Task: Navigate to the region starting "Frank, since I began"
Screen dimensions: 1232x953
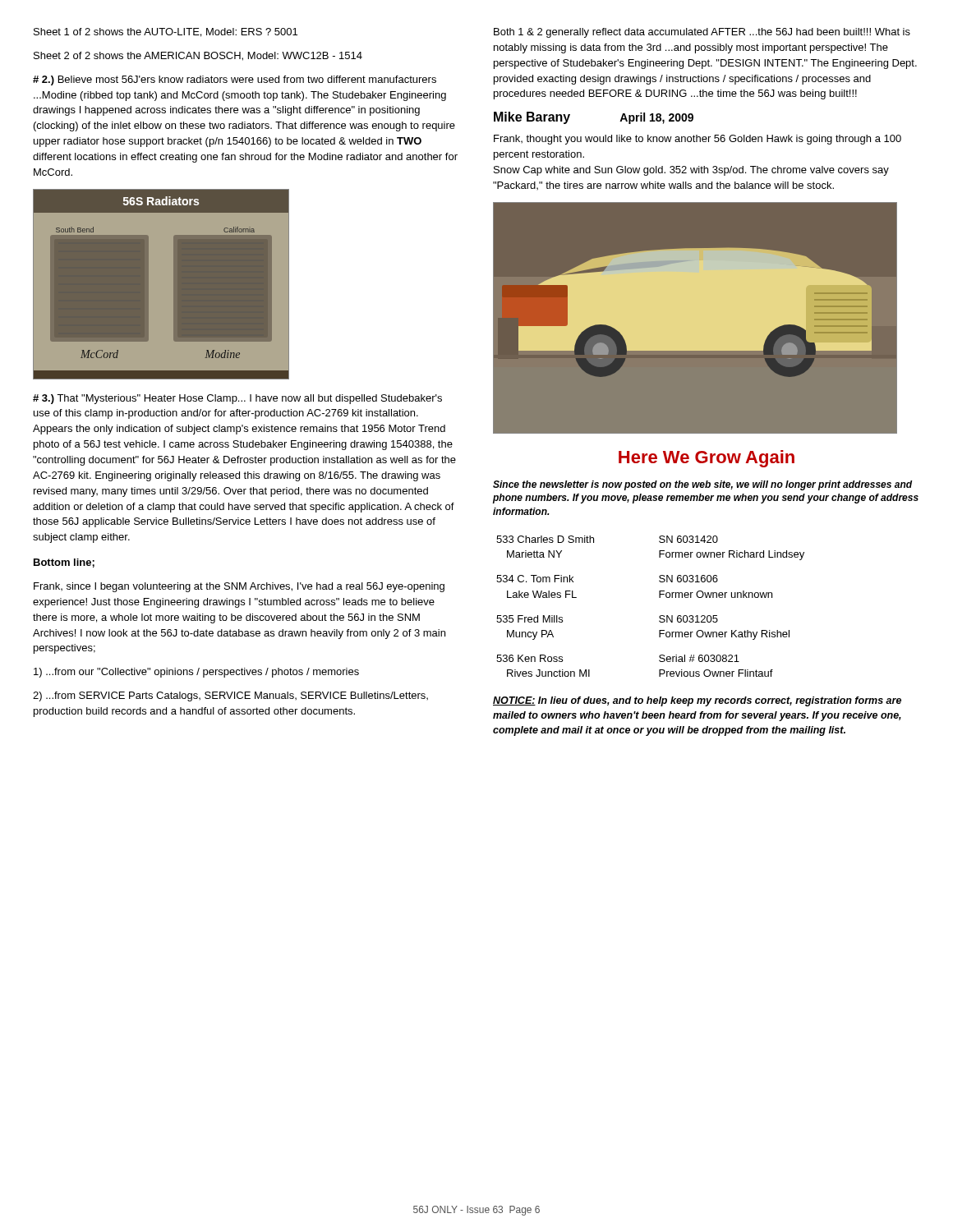Action: click(246, 618)
